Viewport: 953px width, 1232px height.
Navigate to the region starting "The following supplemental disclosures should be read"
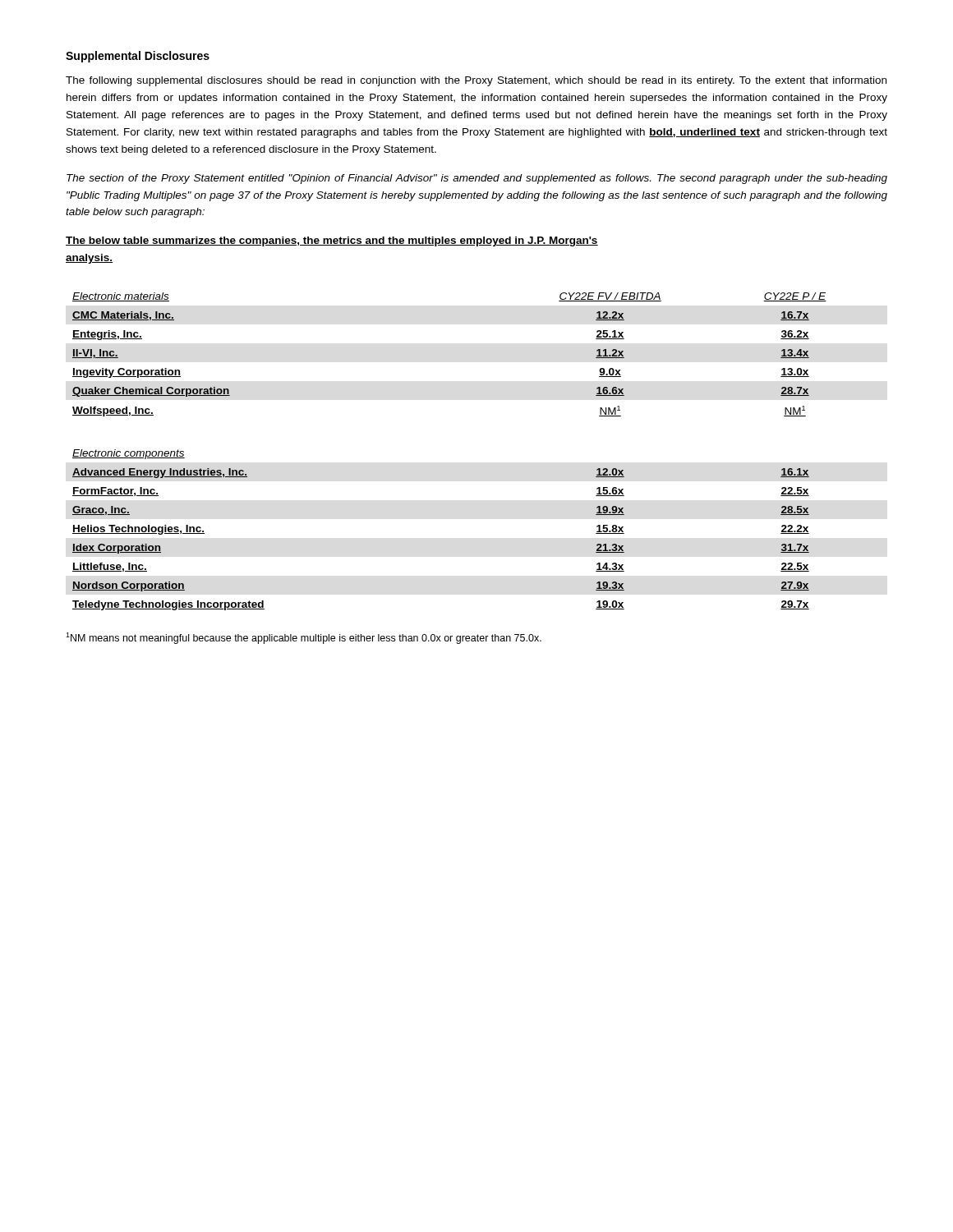coord(476,114)
